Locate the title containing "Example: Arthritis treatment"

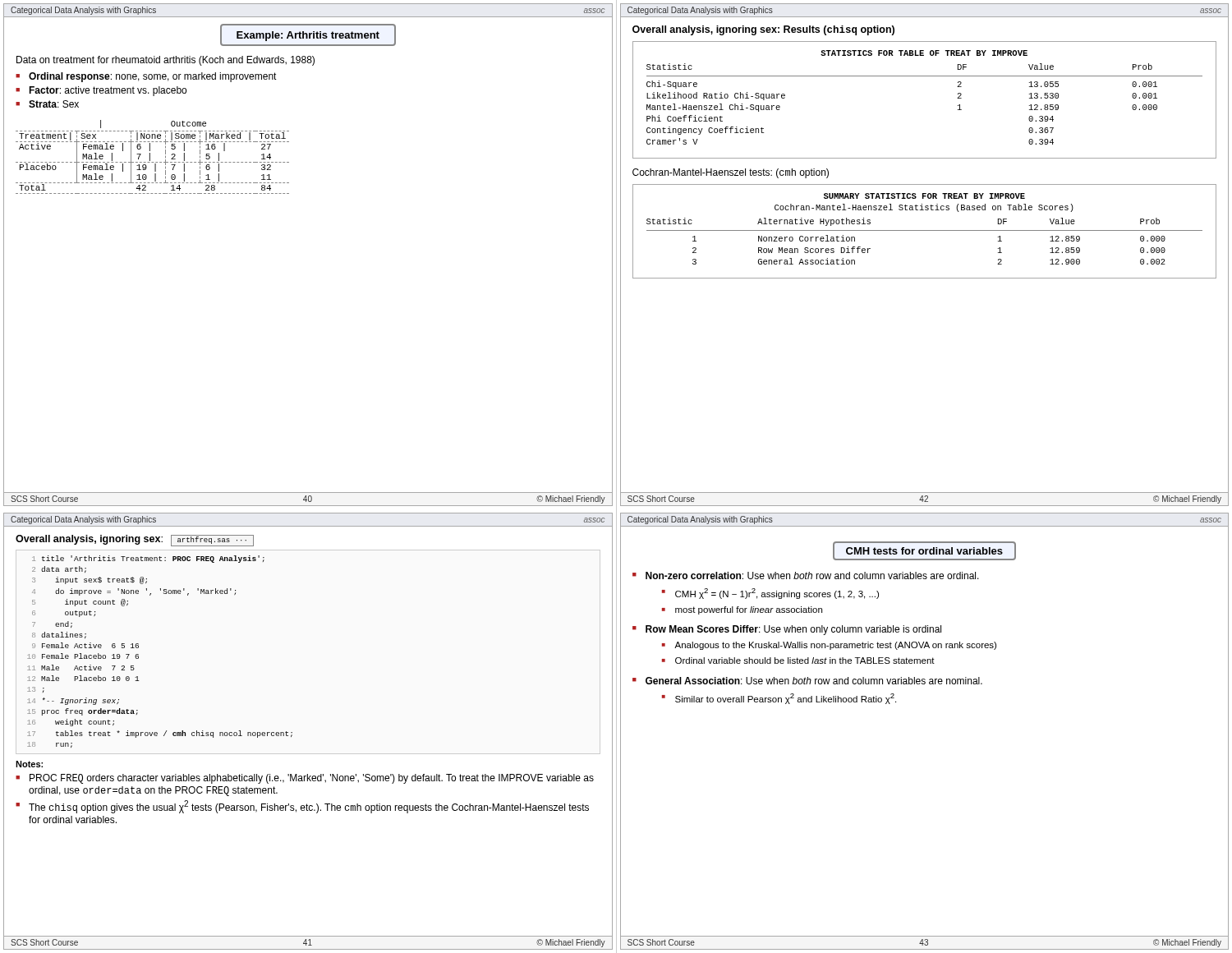[x=308, y=35]
